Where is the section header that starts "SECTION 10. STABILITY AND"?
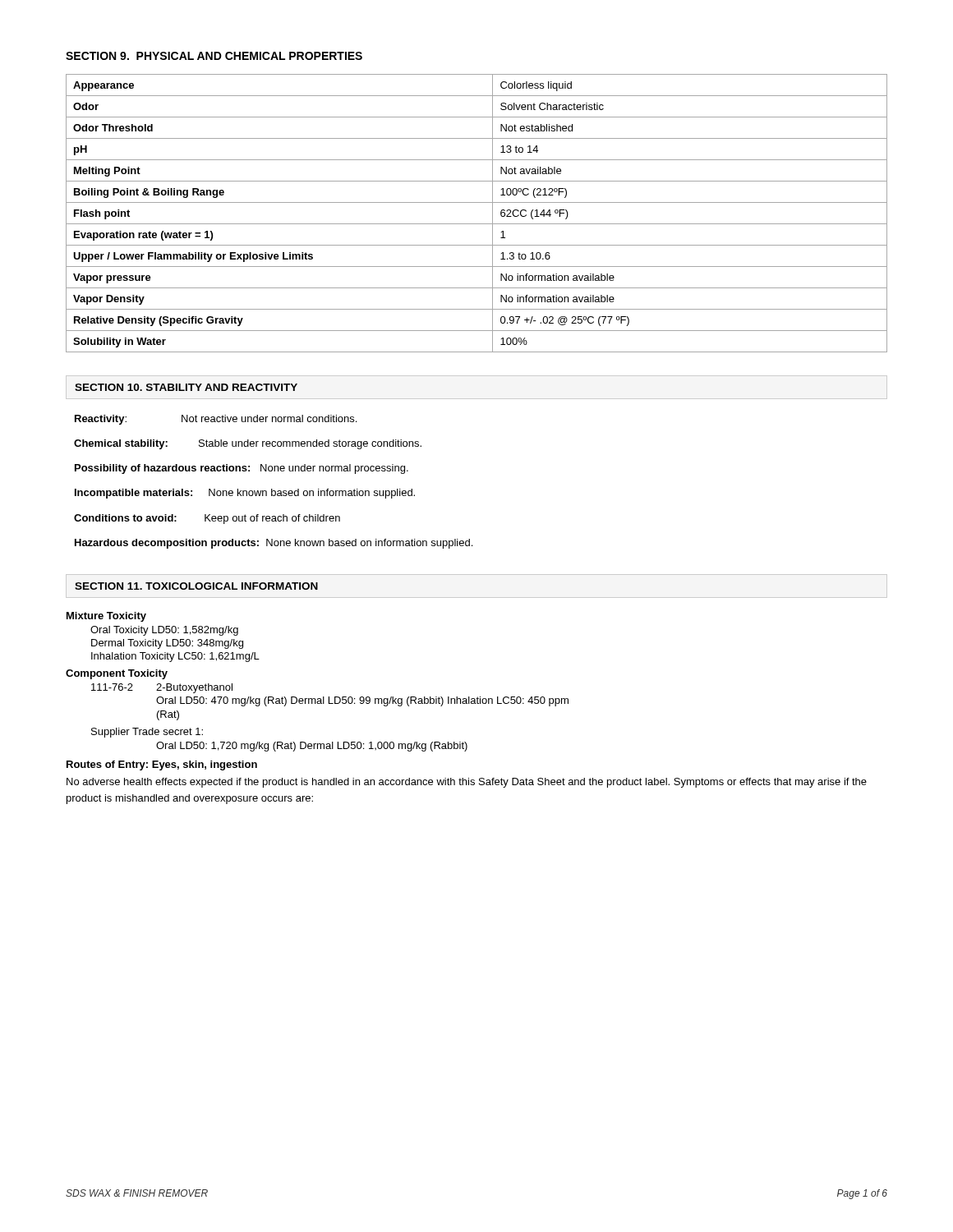953x1232 pixels. [186, 387]
